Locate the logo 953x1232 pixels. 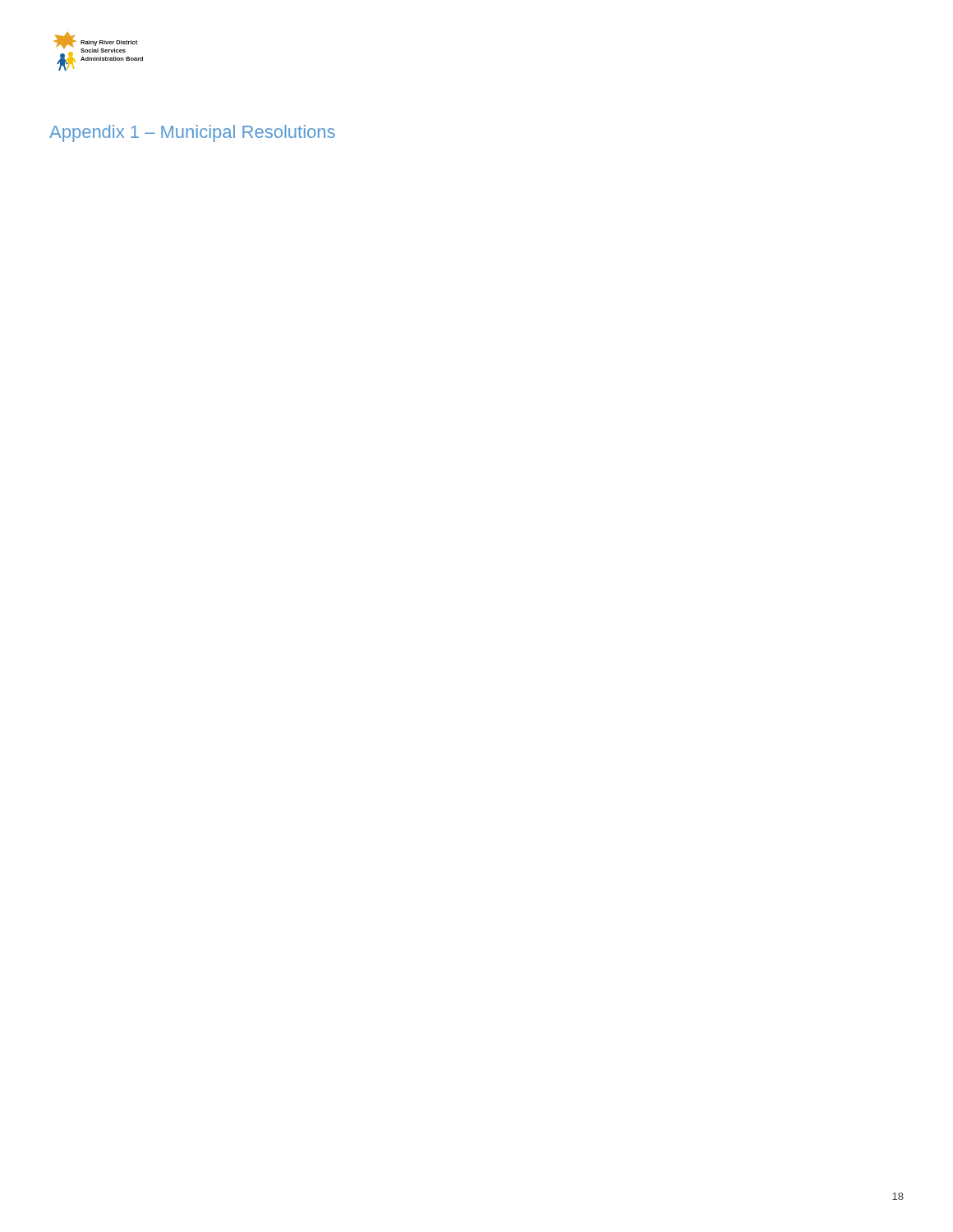[115, 54]
